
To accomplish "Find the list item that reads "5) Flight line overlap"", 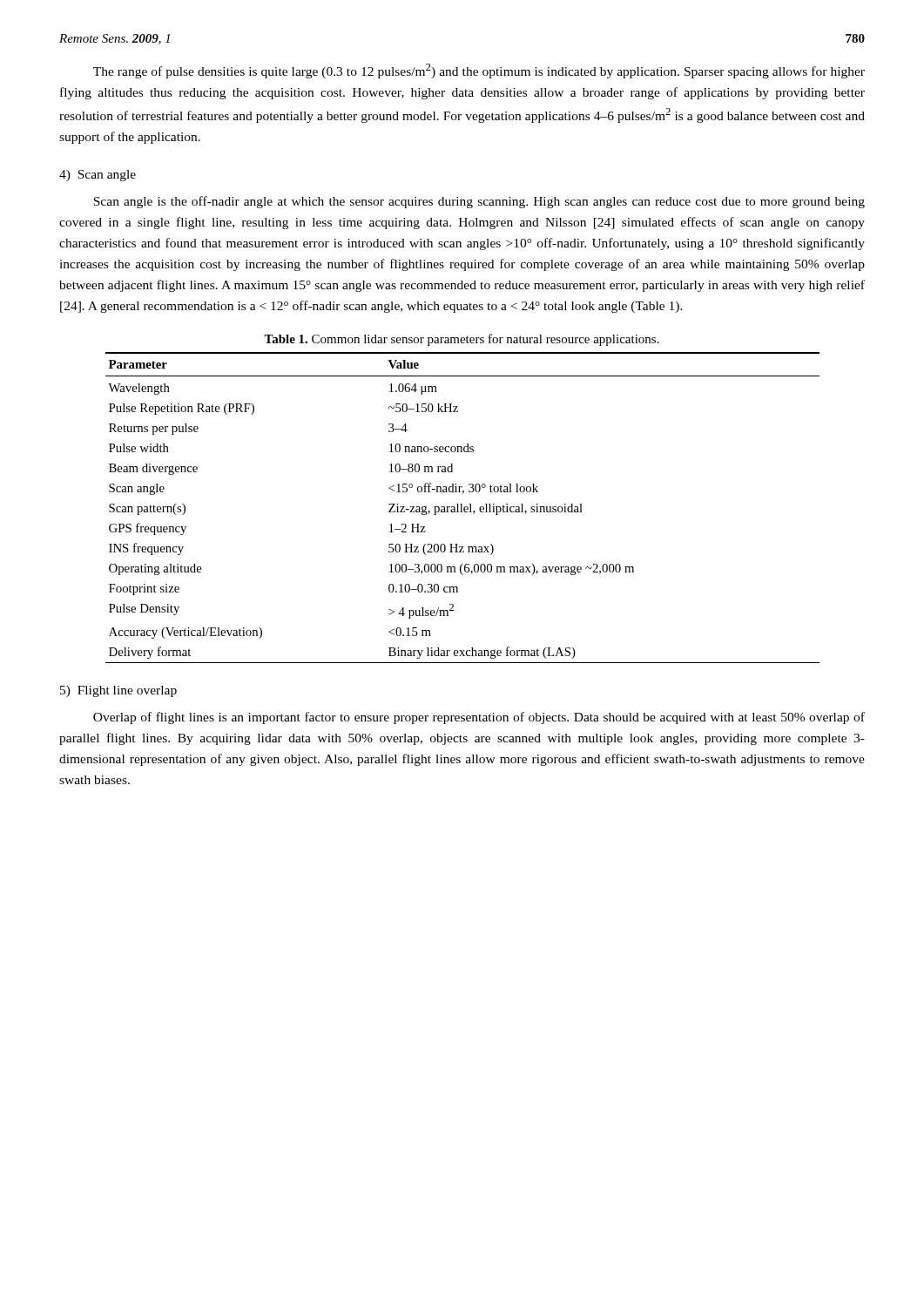I will pyautogui.click(x=118, y=690).
